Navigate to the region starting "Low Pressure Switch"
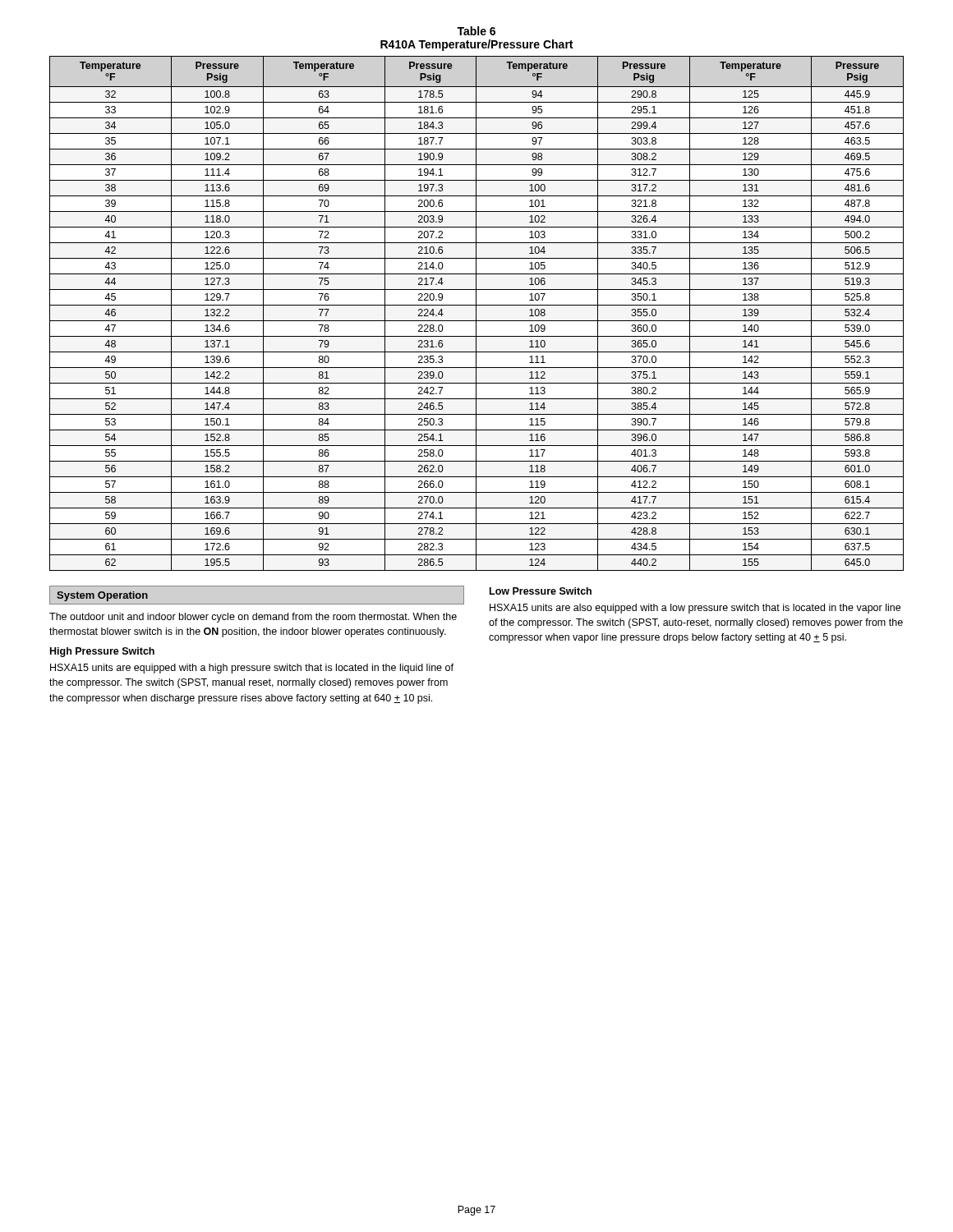This screenshot has height=1232, width=953. point(540,591)
